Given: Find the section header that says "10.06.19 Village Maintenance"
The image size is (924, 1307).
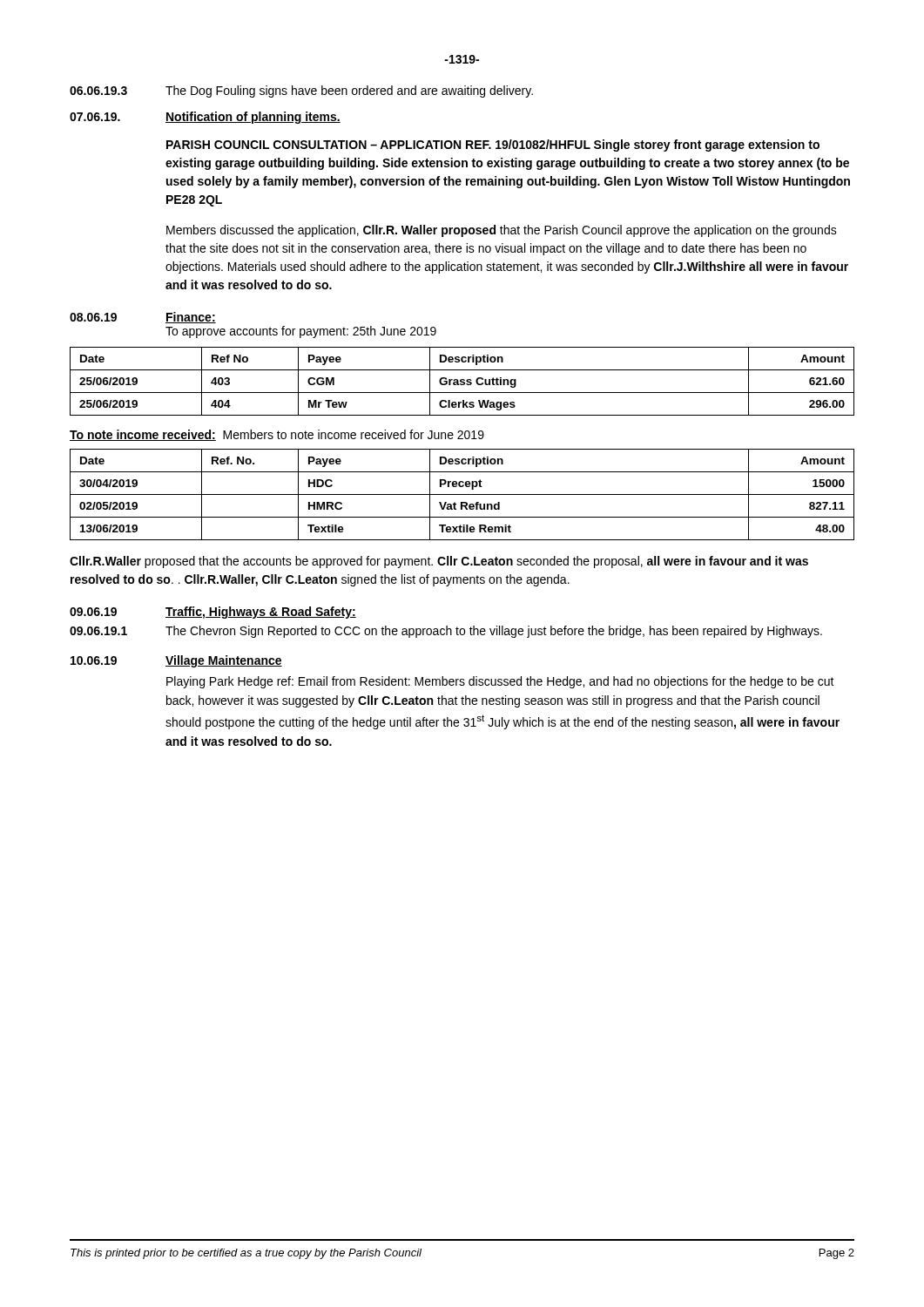Looking at the screenshot, I should tap(176, 661).
